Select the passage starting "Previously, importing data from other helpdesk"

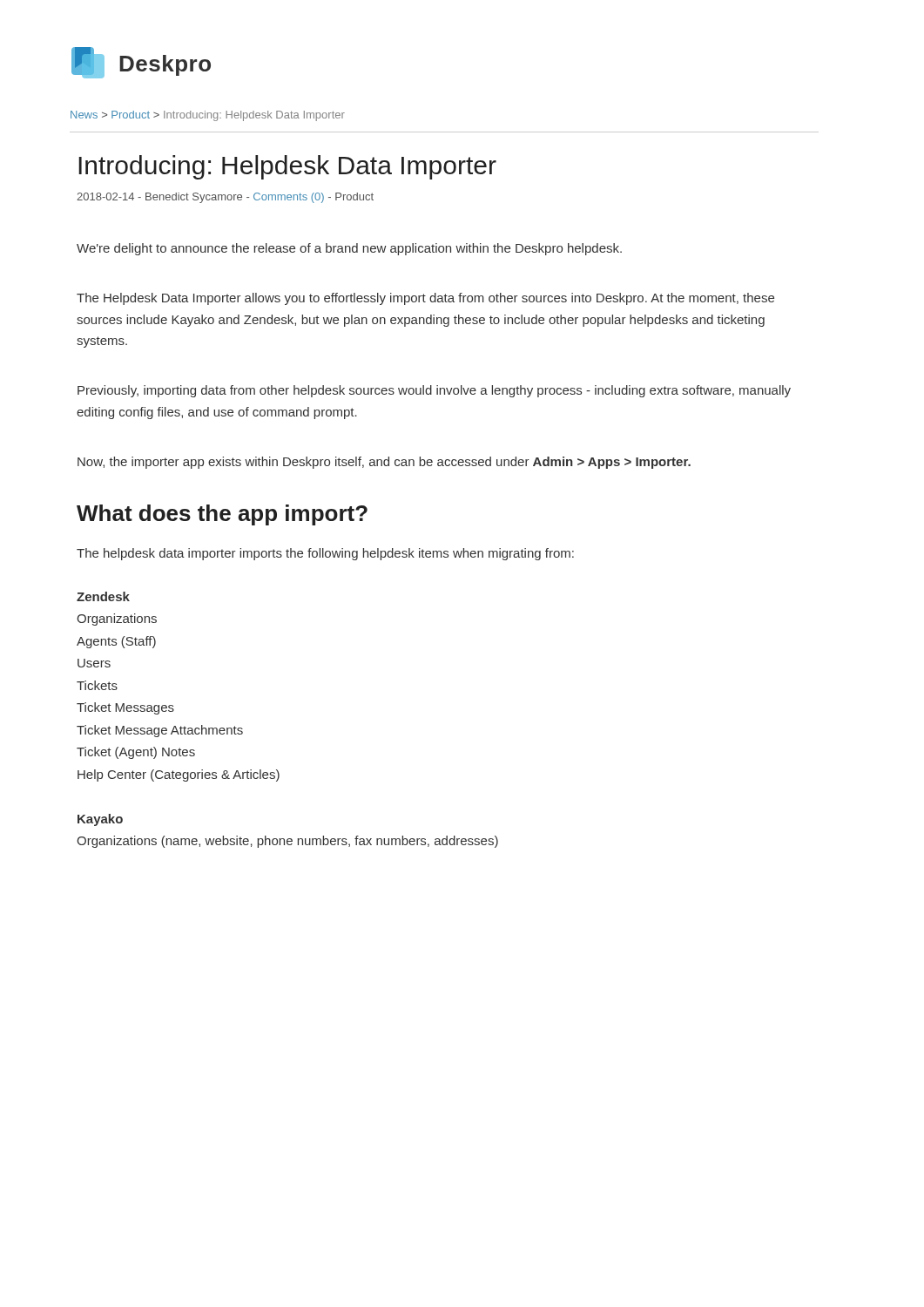[x=444, y=402]
